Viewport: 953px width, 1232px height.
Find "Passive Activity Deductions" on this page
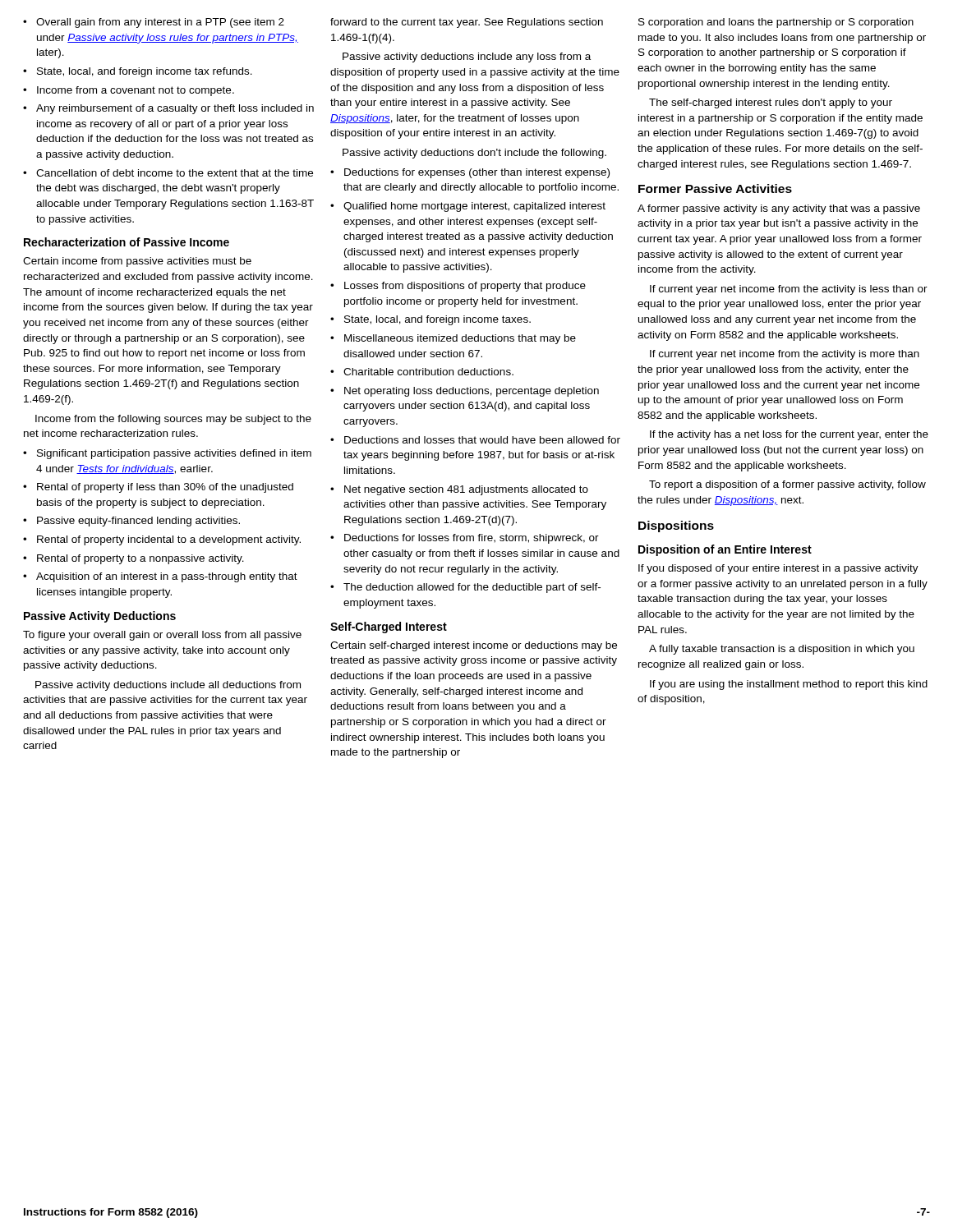pos(99,616)
